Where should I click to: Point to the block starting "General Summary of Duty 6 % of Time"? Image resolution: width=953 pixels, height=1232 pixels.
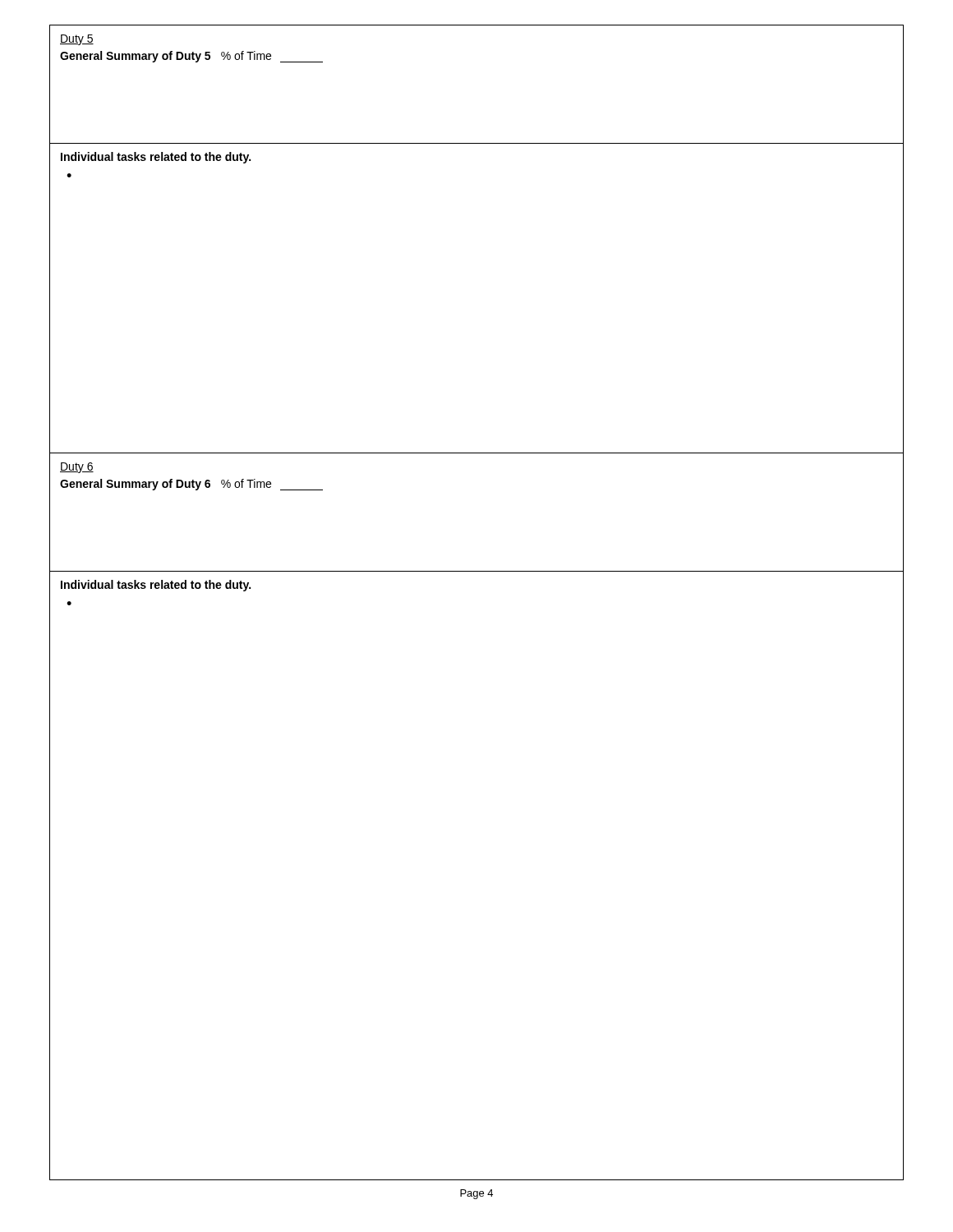[191, 483]
